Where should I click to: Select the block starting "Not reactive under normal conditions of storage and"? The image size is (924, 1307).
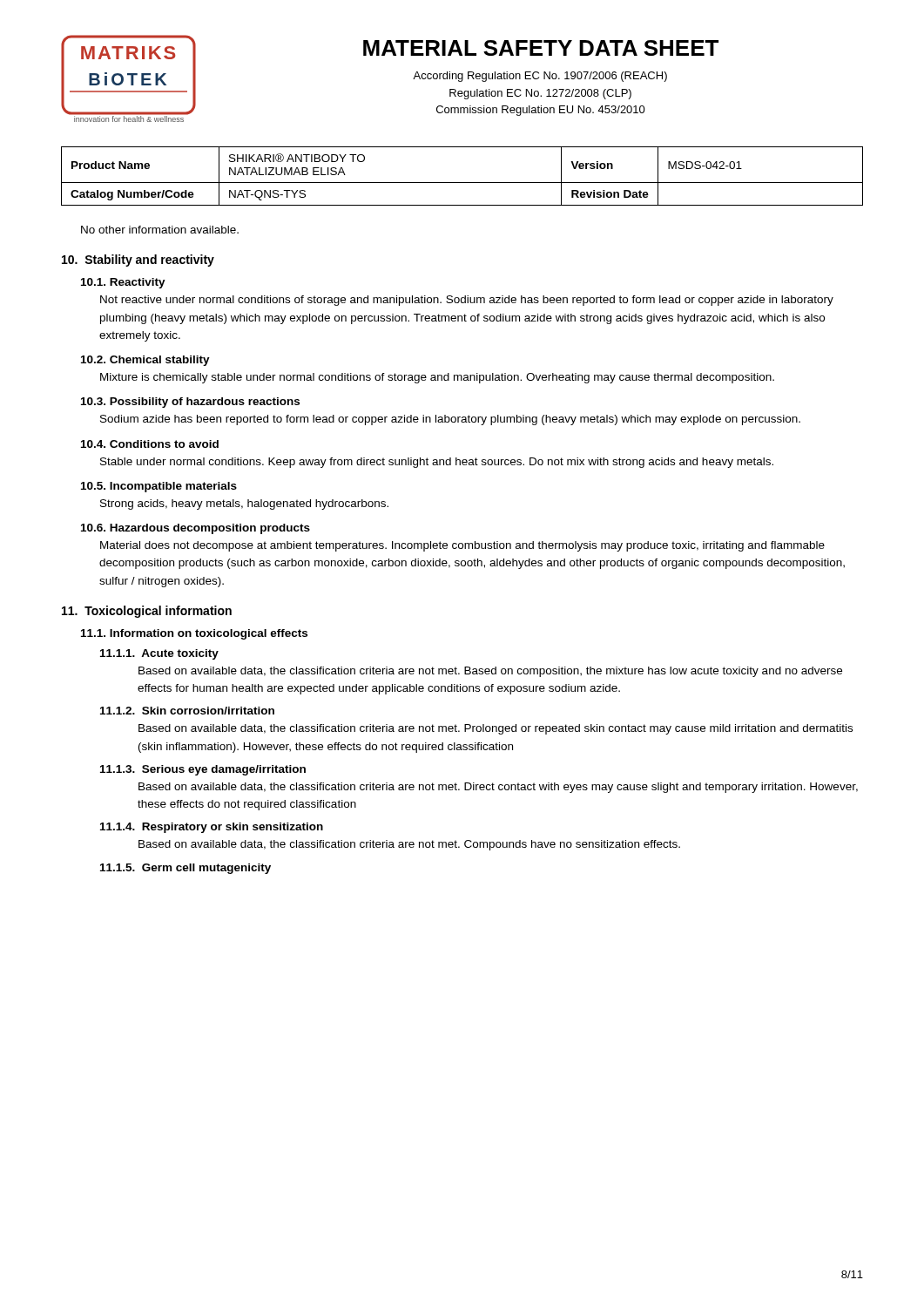[x=466, y=317]
